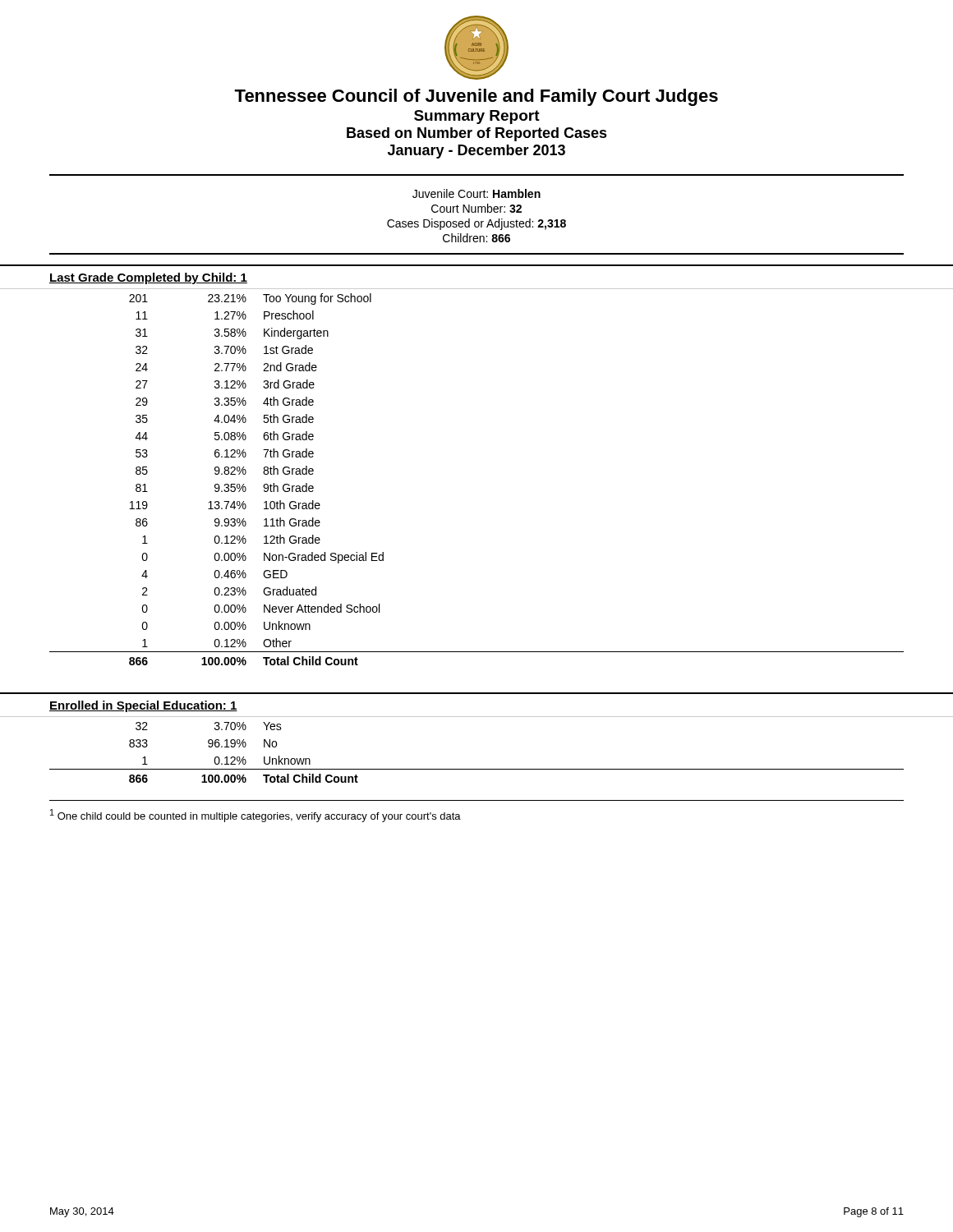Navigate to the element starting "Enrolled in Special"
Image resolution: width=953 pixels, height=1232 pixels.
point(143,705)
